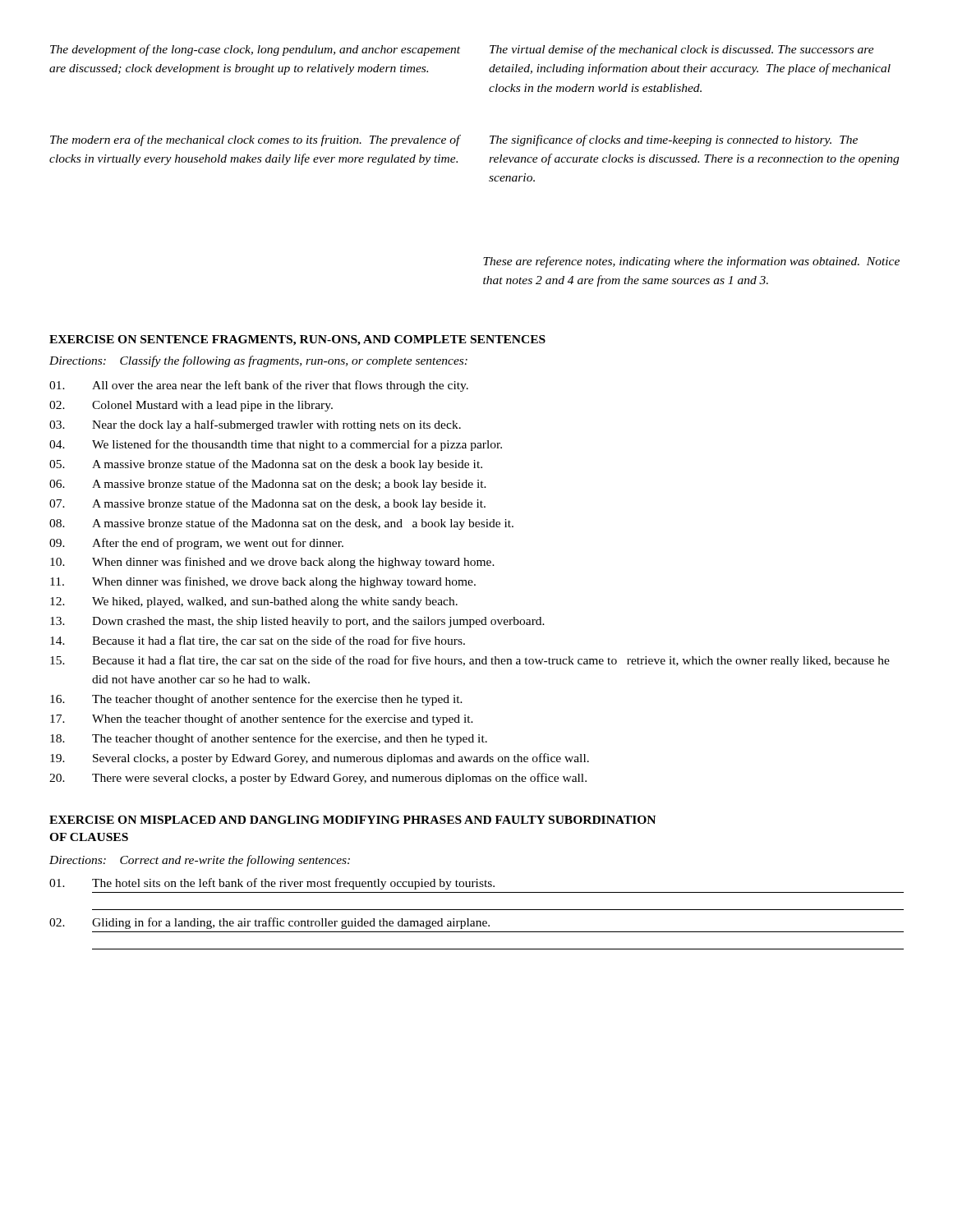This screenshot has width=953, height=1232.
Task: Find the text block starting "The development of the long-case clock, long"
Action: [257, 59]
